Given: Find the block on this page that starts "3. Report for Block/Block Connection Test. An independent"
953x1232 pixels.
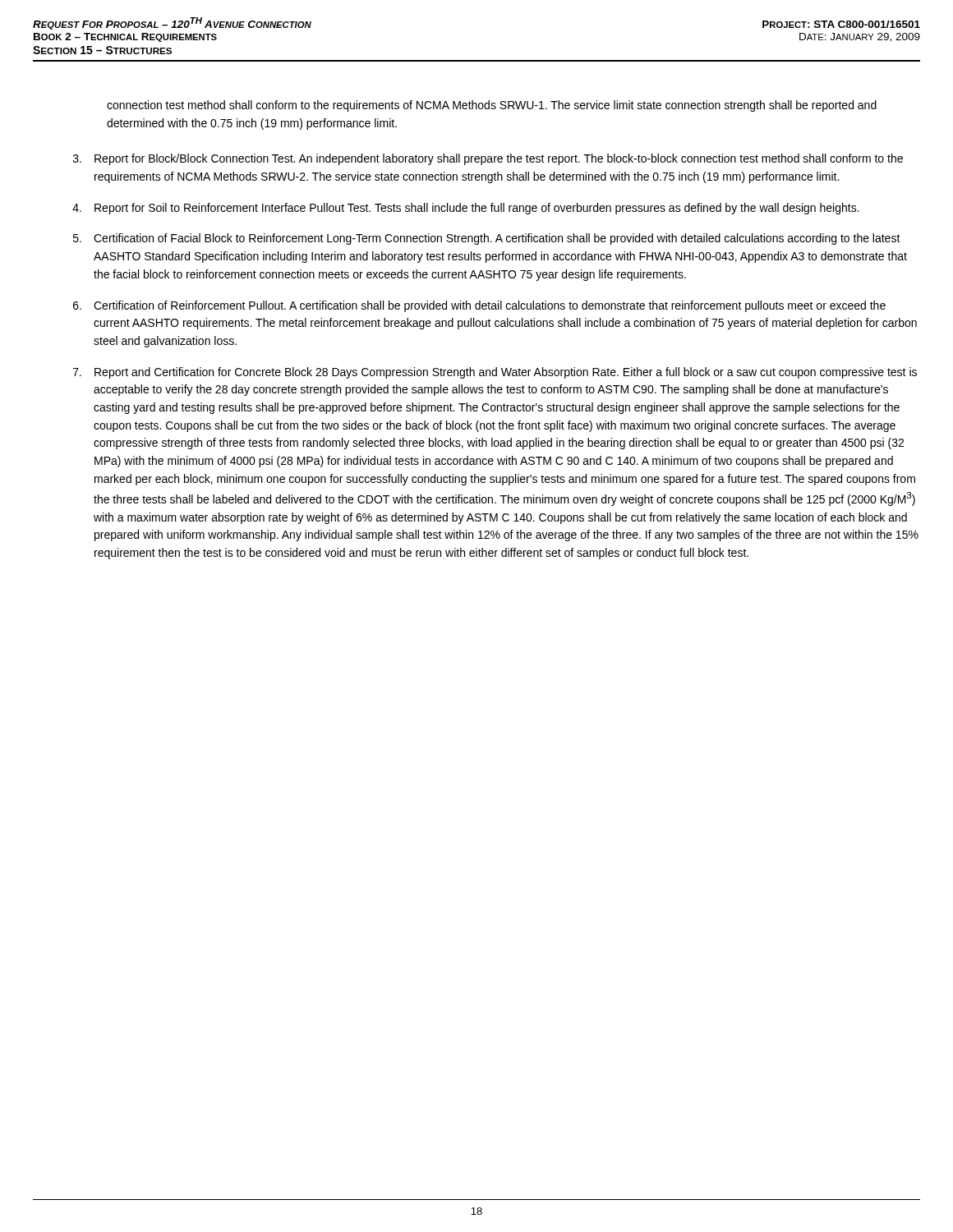Looking at the screenshot, I should click(x=476, y=168).
